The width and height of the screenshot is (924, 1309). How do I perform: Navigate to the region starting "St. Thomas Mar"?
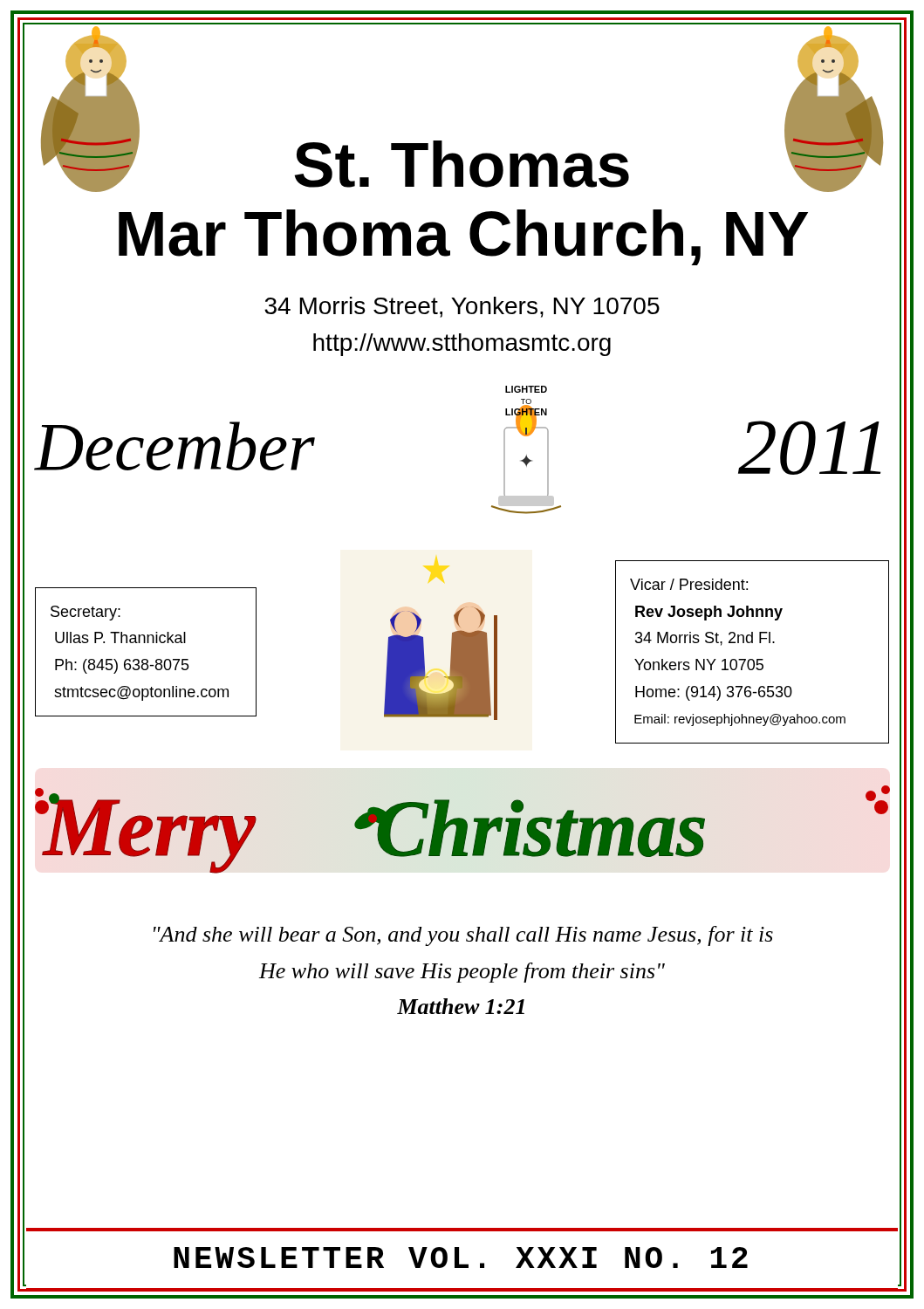click(x=462, y=200)
